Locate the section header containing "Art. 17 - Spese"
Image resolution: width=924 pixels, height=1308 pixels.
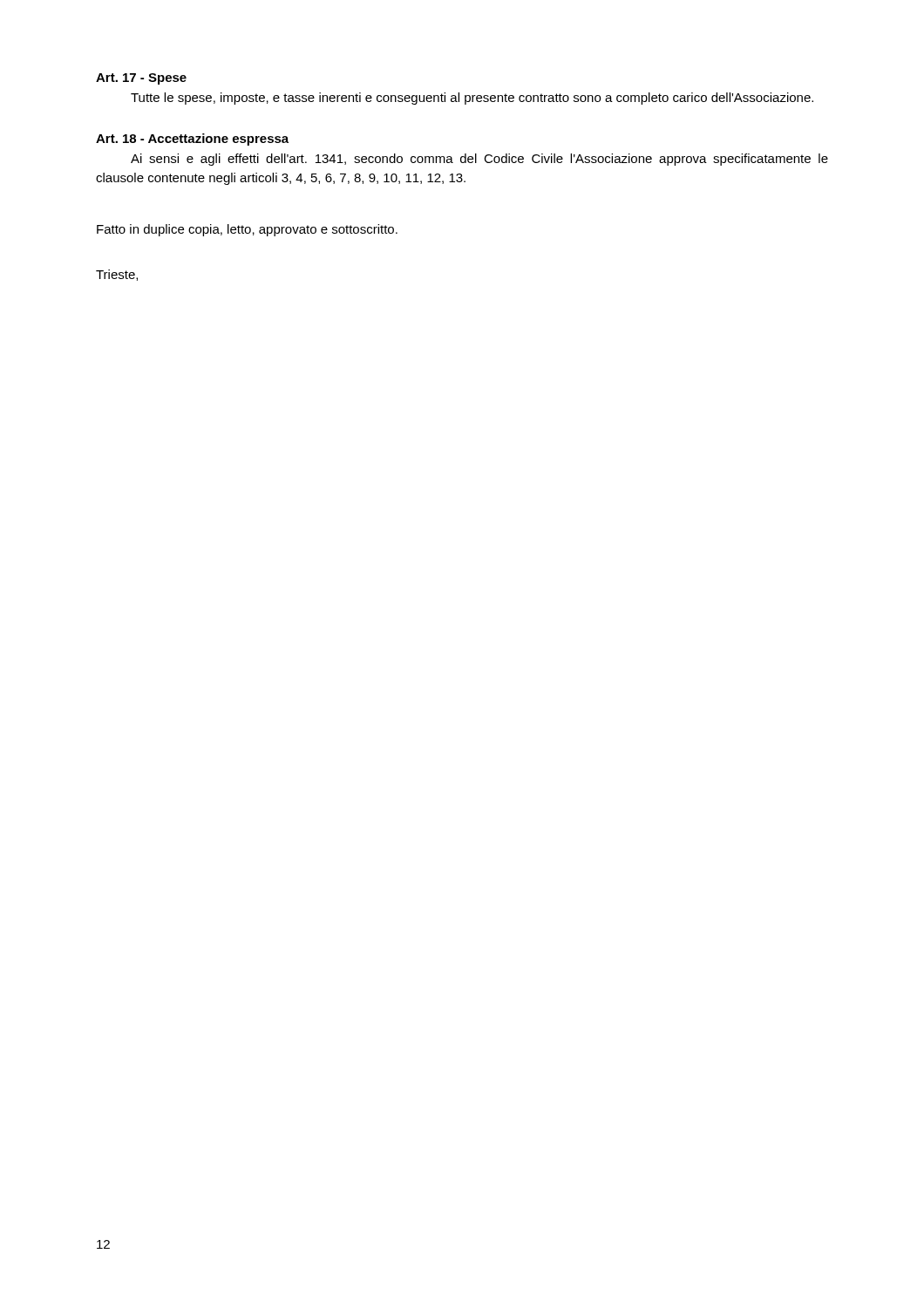click(141, 77)
